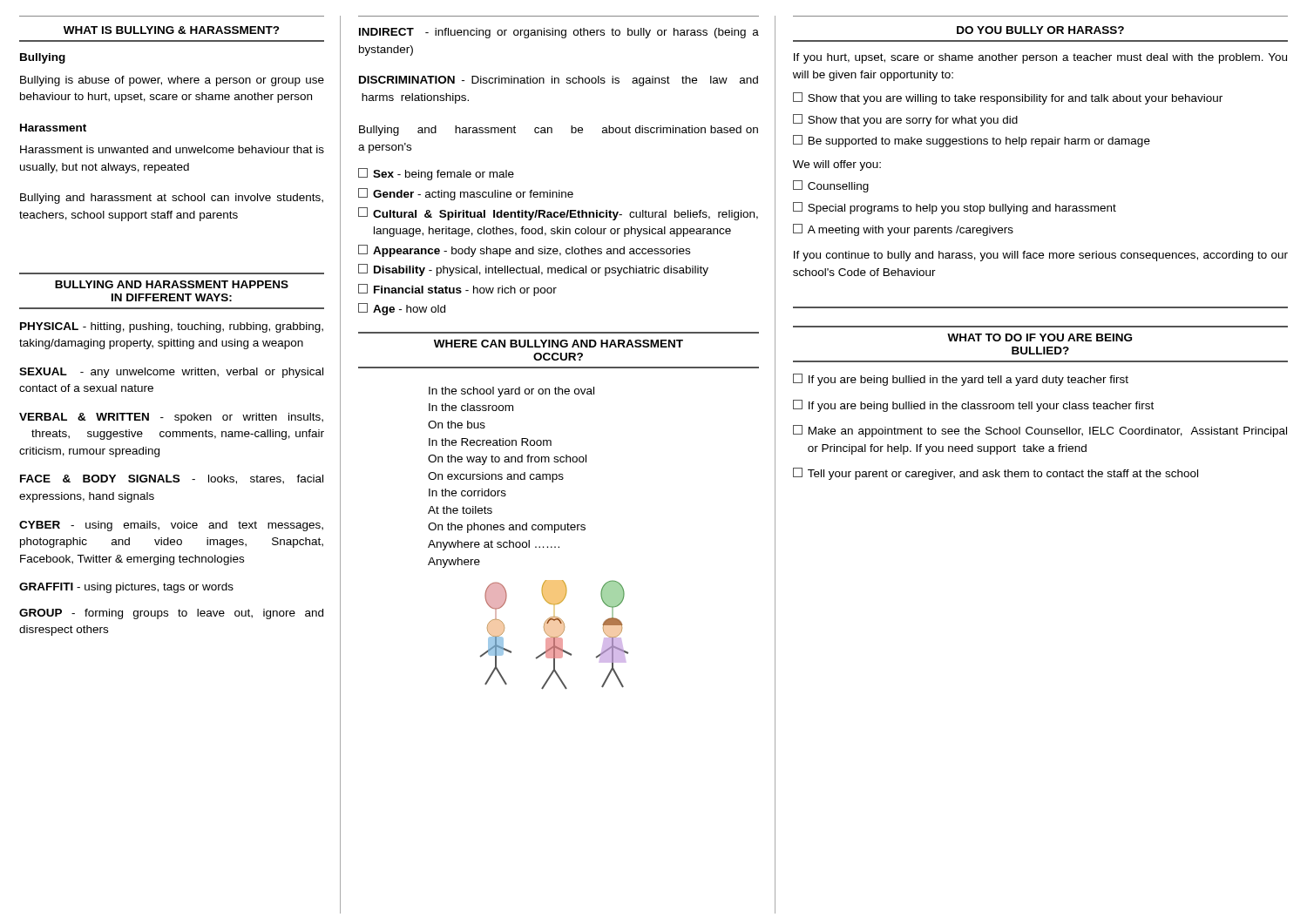
Task: Navigate to the block starting "In the school yard"
Action: (593, 391)
